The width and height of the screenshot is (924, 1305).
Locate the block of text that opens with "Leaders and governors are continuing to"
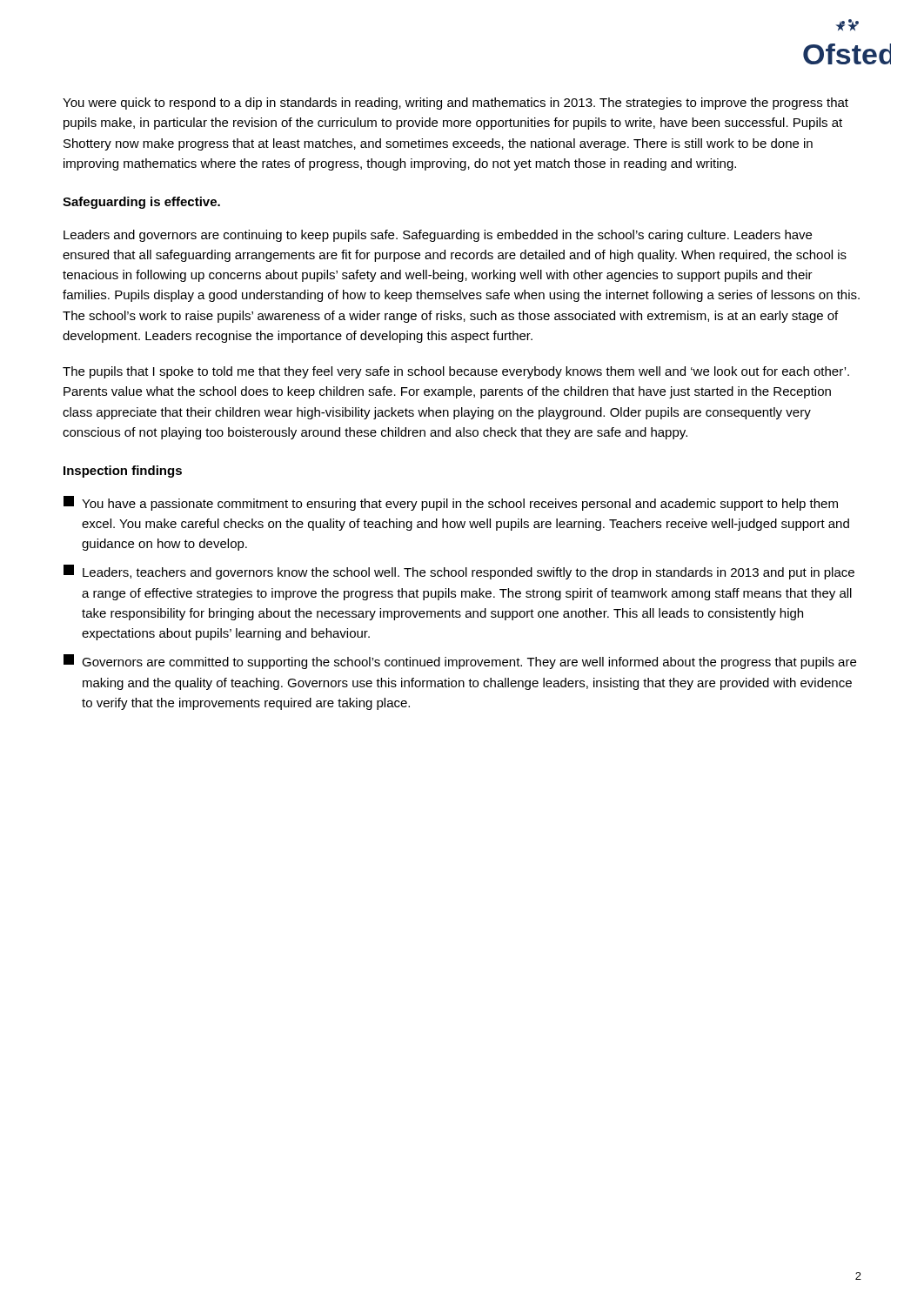pos(462,285)
